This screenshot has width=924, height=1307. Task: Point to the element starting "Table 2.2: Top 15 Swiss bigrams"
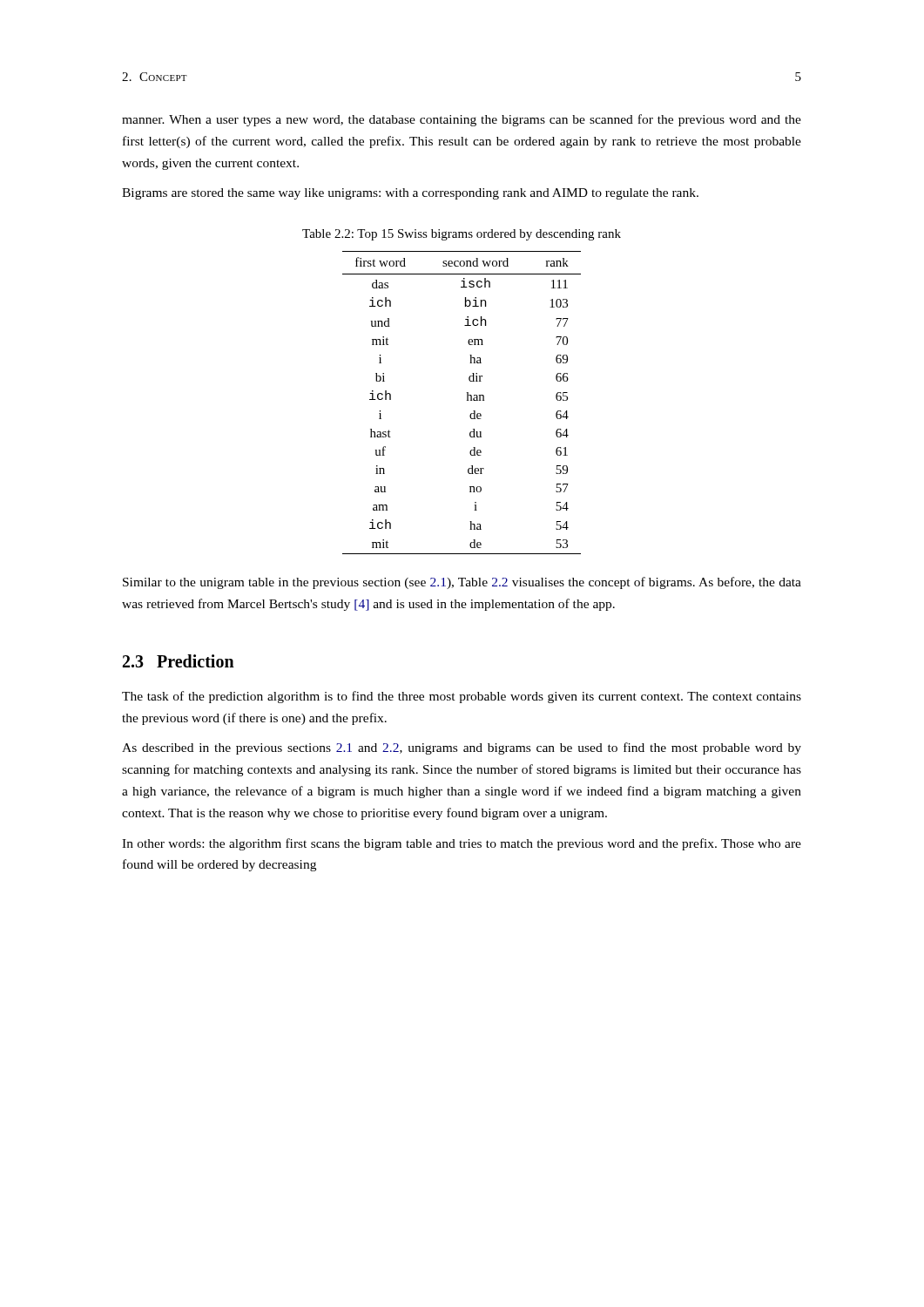(x=462, y=234)
